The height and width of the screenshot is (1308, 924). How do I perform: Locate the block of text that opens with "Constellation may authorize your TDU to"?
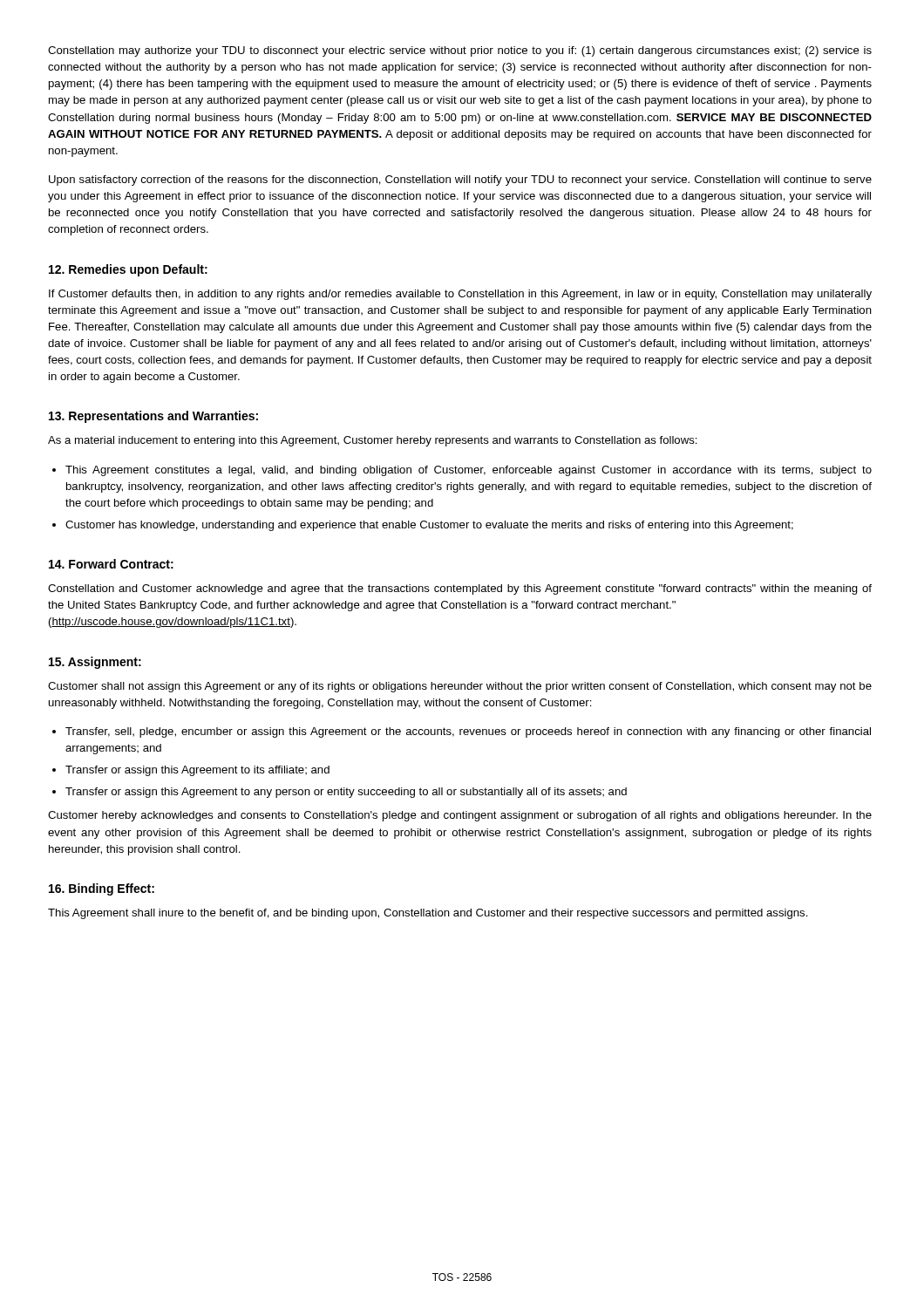460,100
